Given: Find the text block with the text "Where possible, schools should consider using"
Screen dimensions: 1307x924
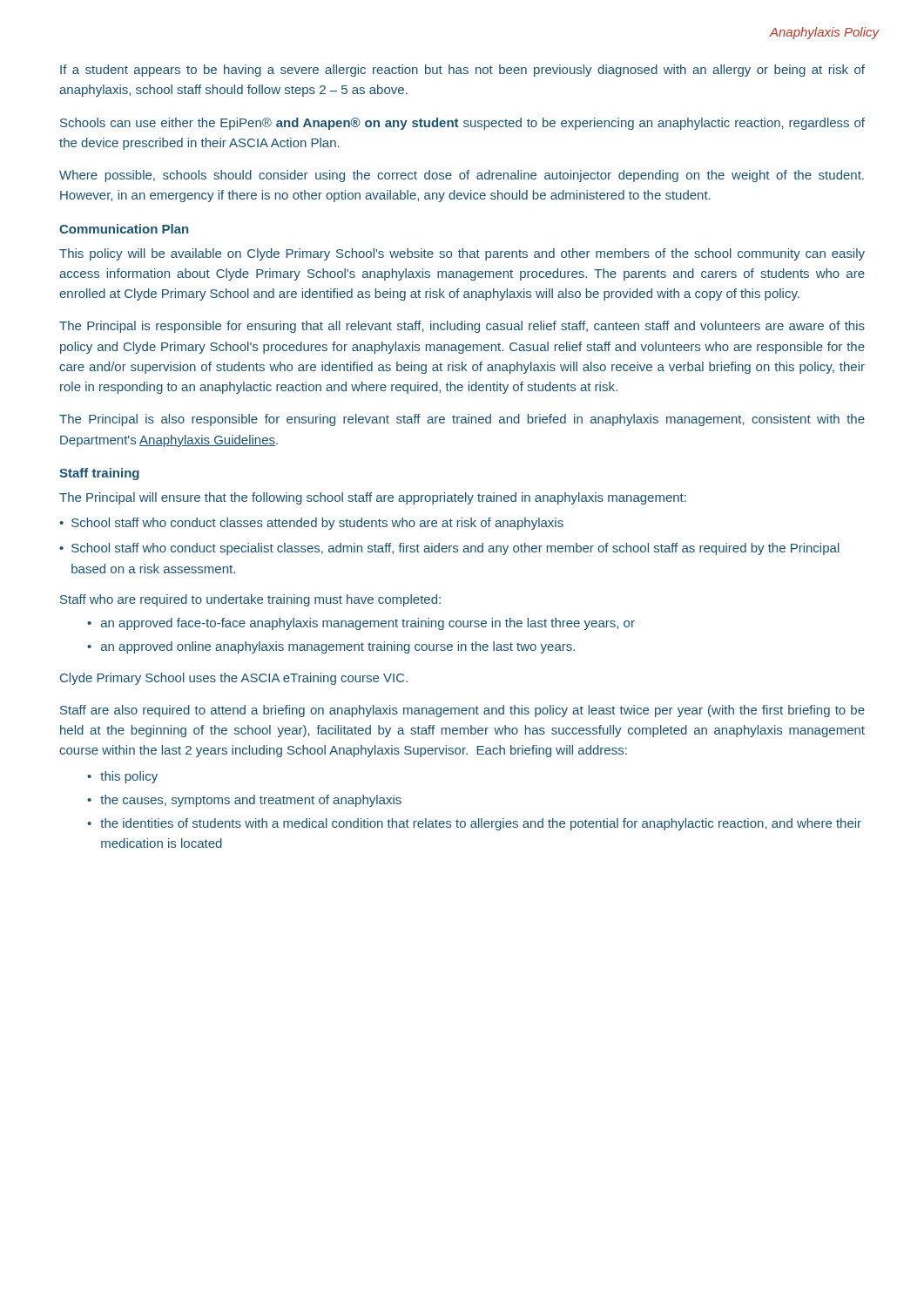Looking at the screenshot, I should [x=462, y=185].
